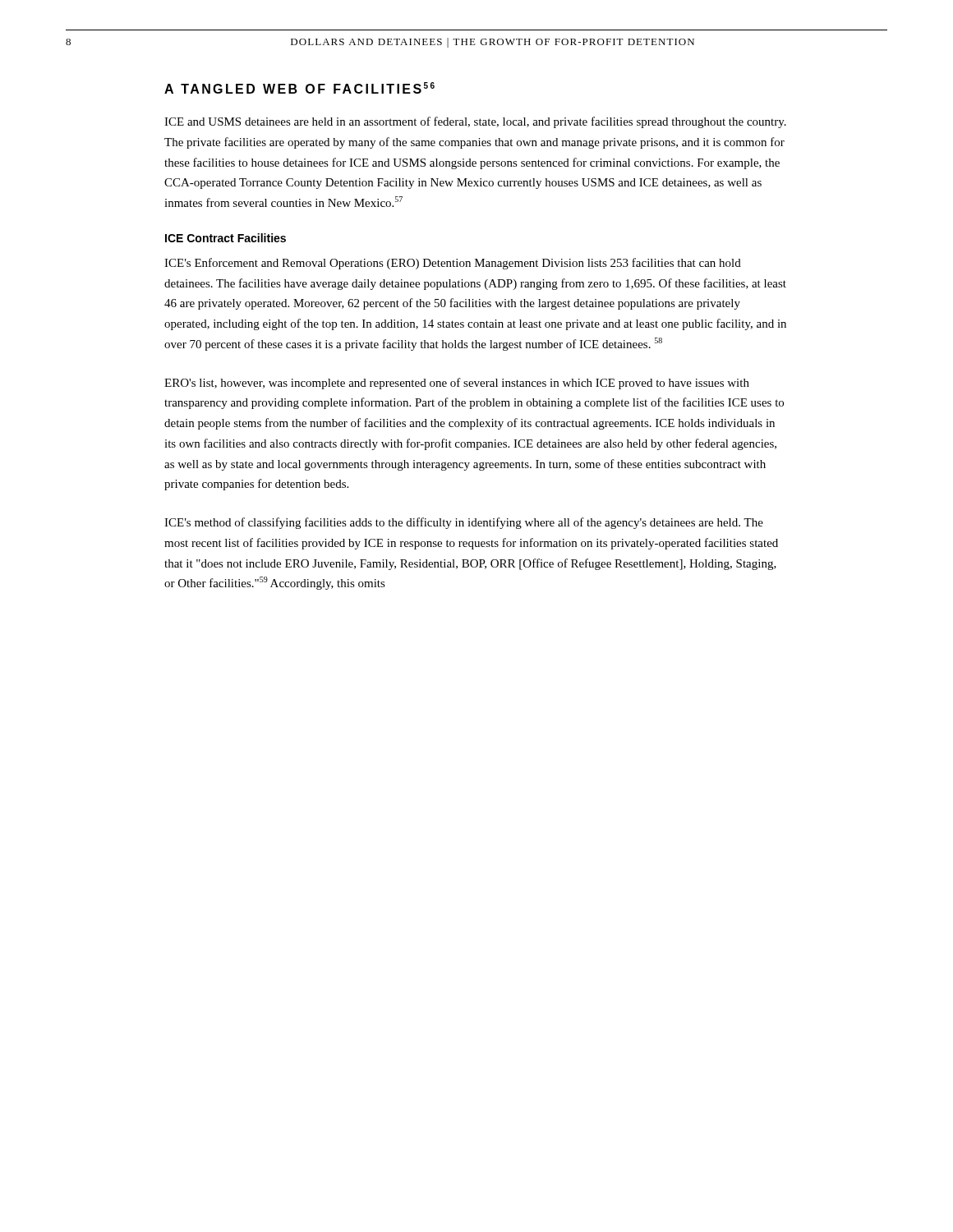Viewport: 953px width, 1232px height.
Task: Find the element starting "ICE's Enforcement and Removal Operations (ERO) Detention Management"
Action: [475, 303]
